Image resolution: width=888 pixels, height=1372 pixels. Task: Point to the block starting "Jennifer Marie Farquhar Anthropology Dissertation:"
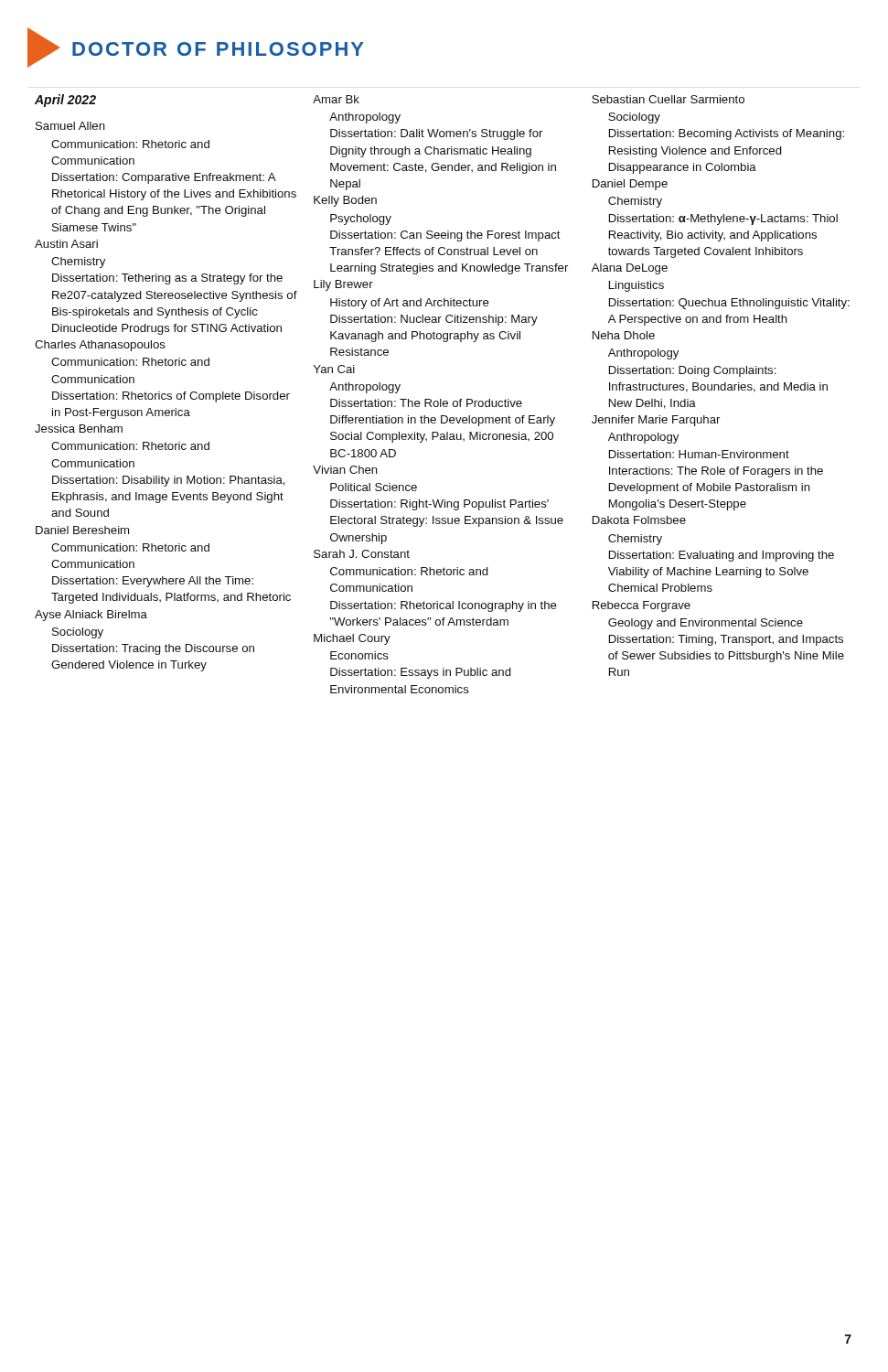coord(722,462)
